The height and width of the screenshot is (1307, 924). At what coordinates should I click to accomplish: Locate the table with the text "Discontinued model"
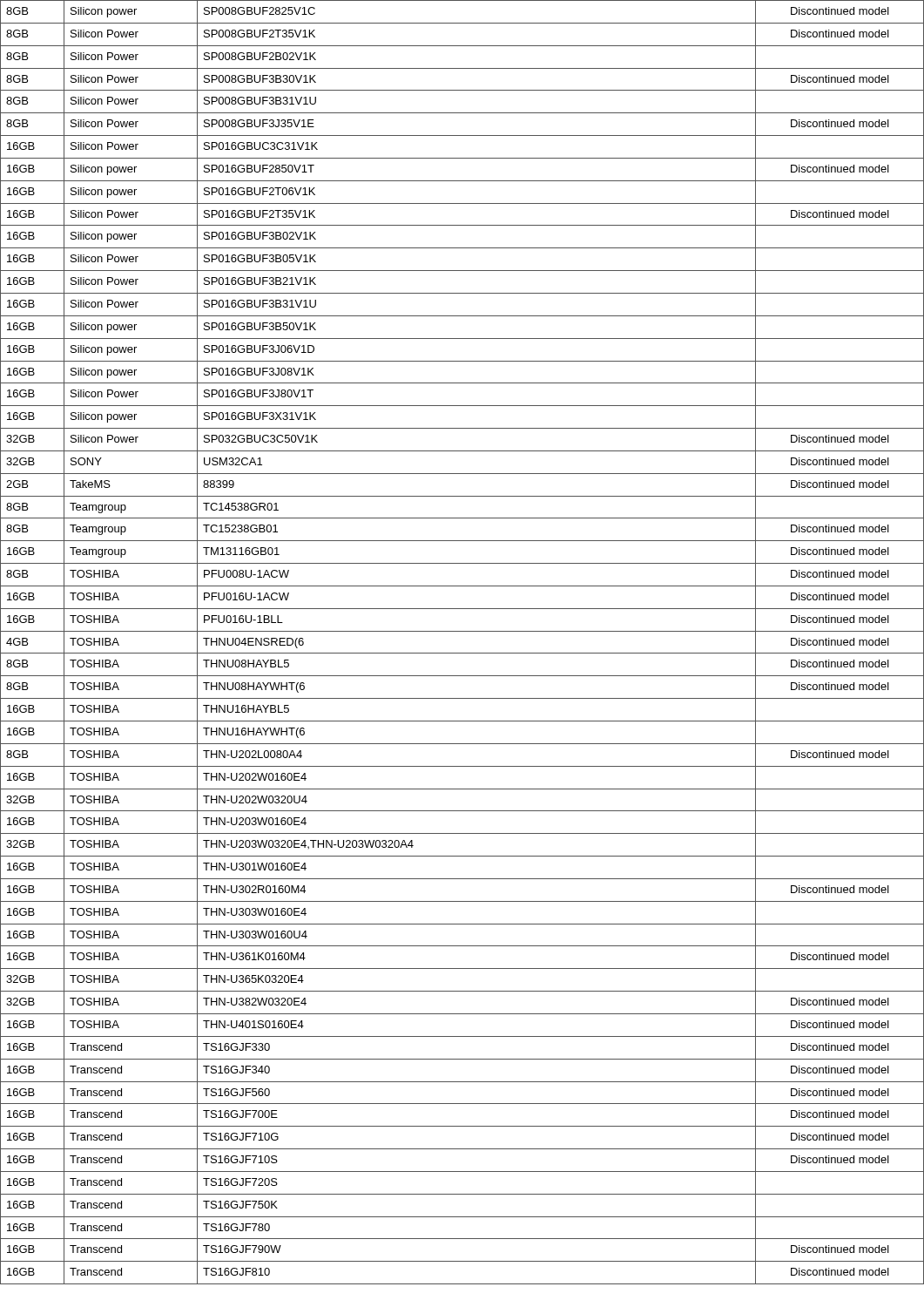pyautogui.click(x=462, y=642)
